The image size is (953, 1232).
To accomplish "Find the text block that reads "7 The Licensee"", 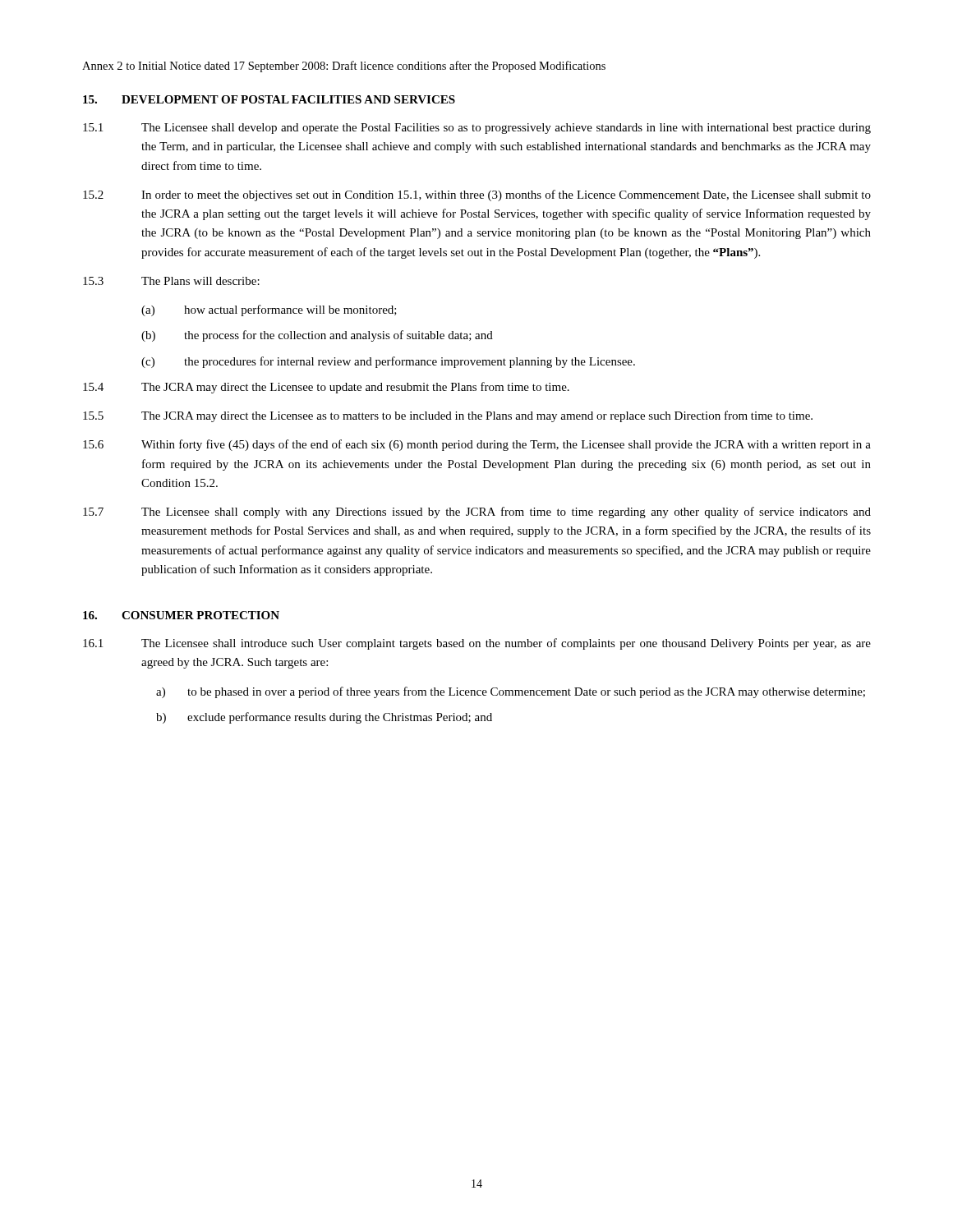I will (x=476, y=541).
